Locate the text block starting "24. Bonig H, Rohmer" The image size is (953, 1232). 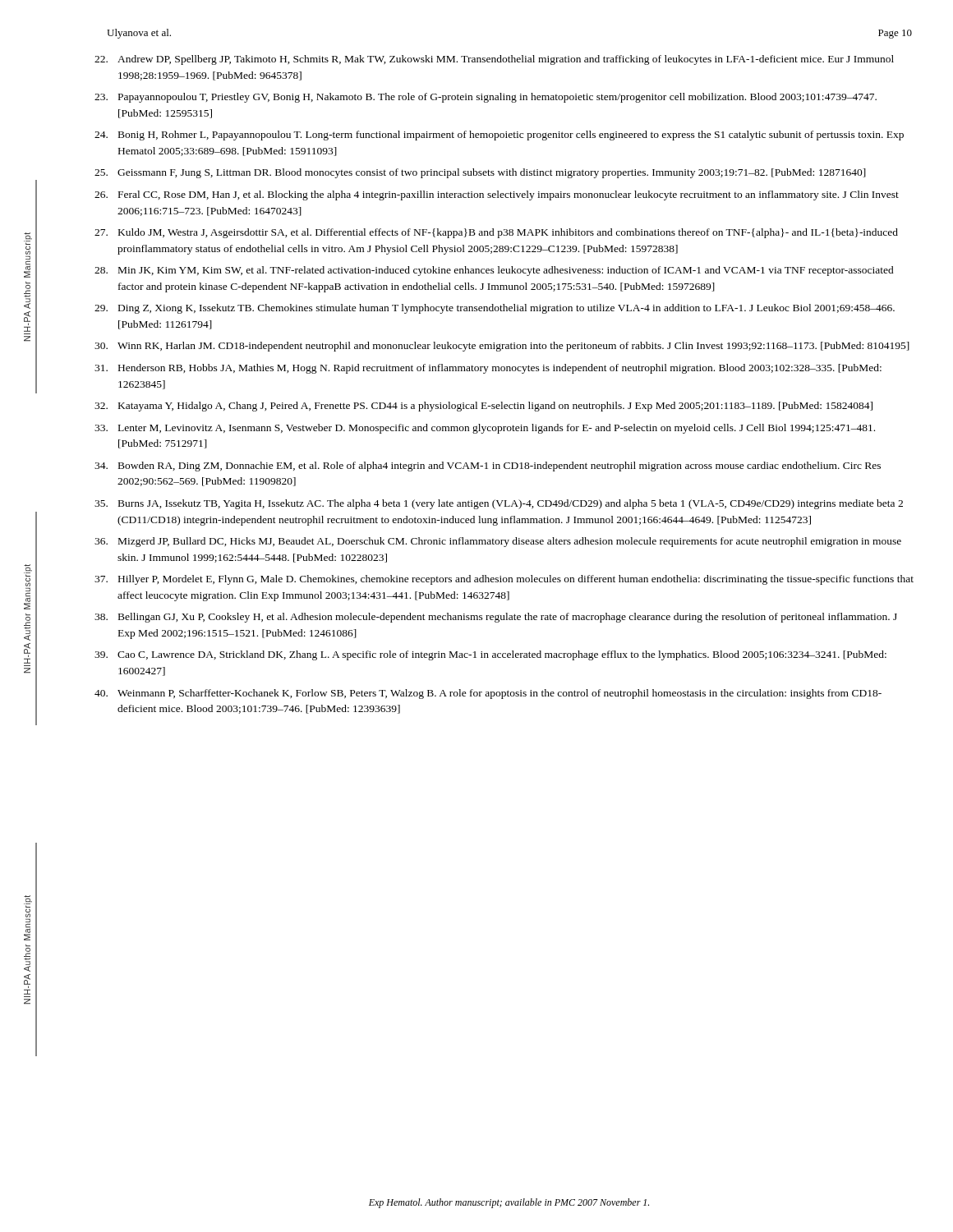coord(505,143)
